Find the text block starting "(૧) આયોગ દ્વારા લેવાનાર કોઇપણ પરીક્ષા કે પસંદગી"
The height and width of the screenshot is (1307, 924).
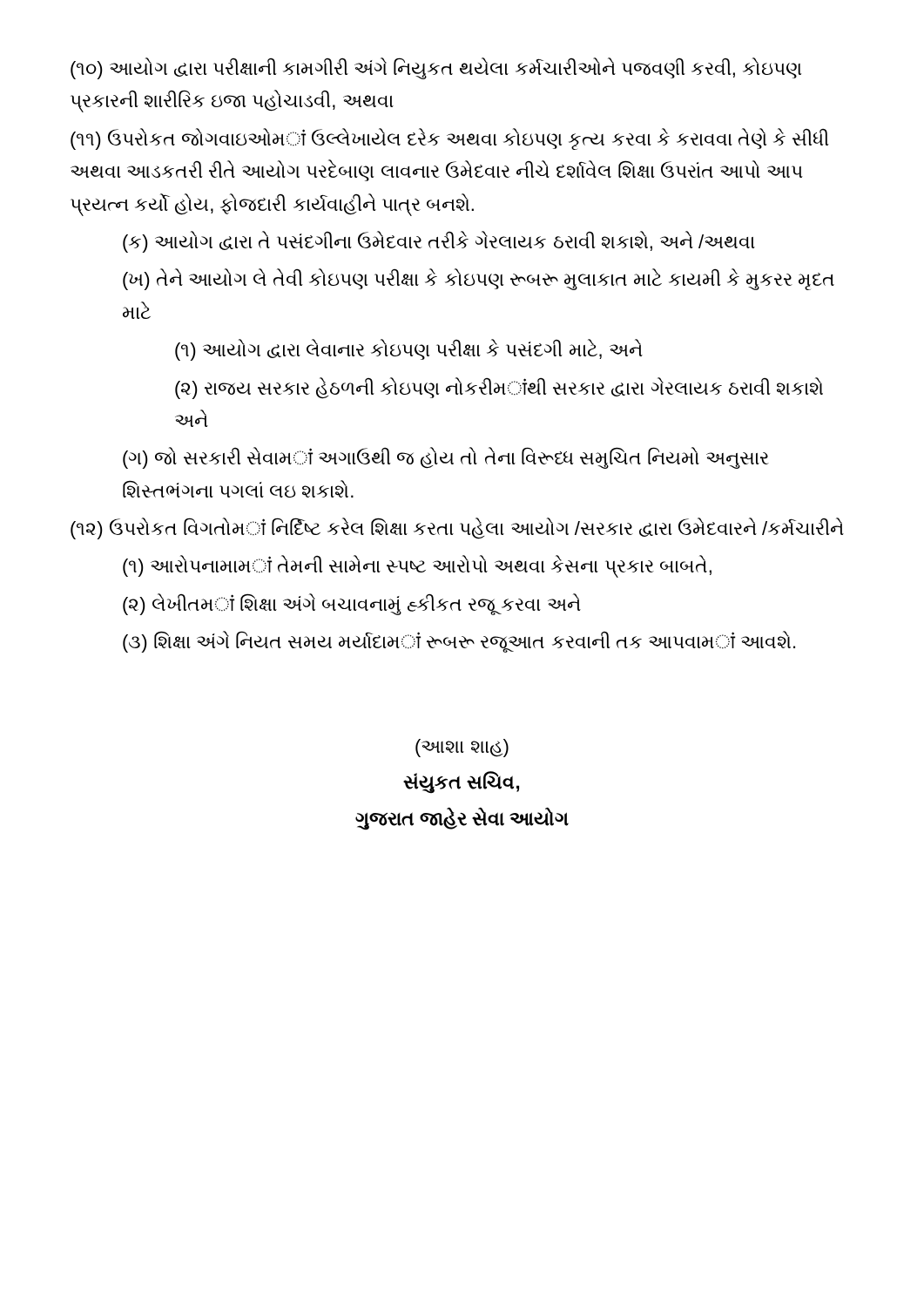408,350
